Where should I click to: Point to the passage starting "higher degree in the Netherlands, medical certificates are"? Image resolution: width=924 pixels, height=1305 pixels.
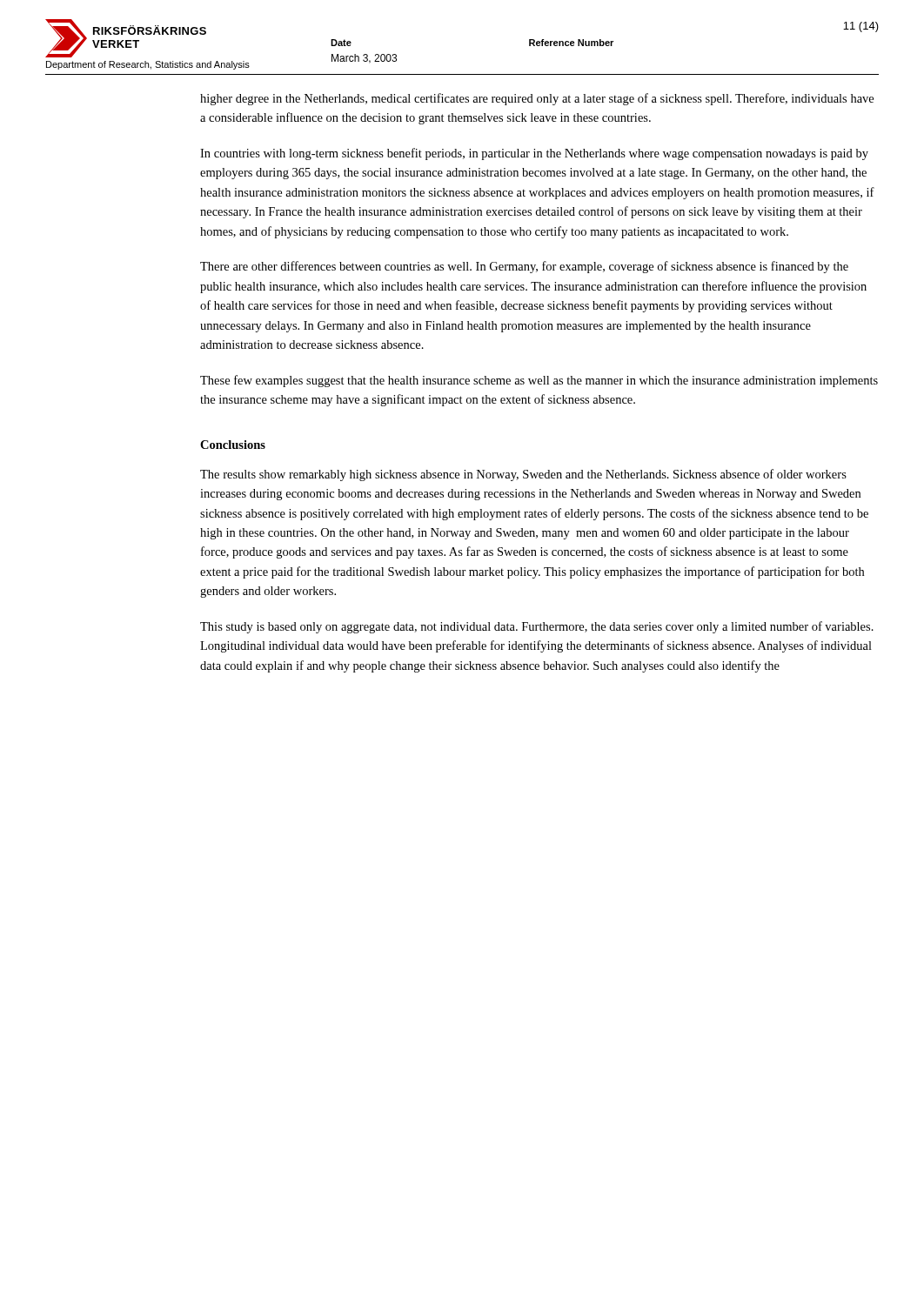point(537,108)
